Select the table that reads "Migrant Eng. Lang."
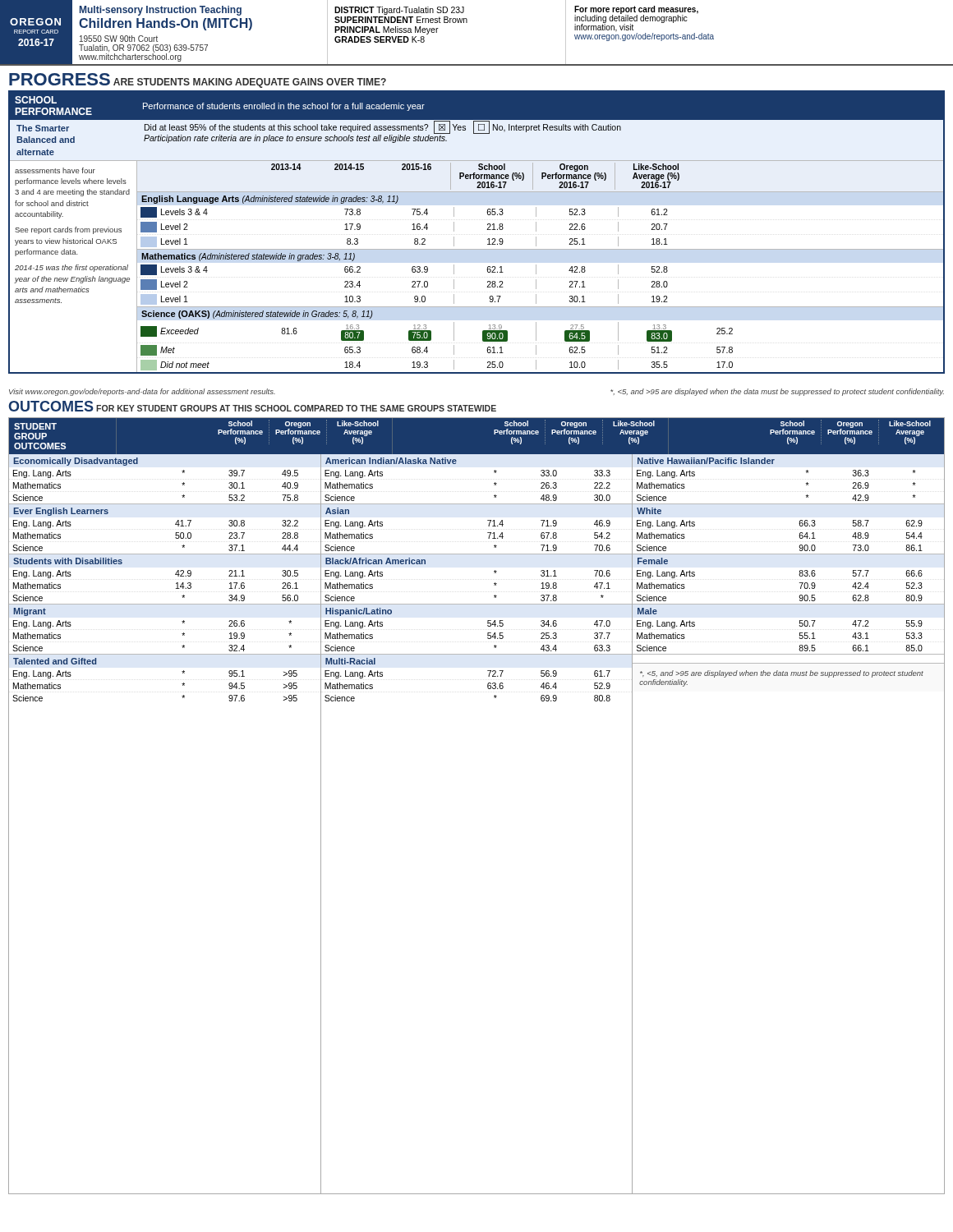953x1232 pixels. (x=165, y=630)
